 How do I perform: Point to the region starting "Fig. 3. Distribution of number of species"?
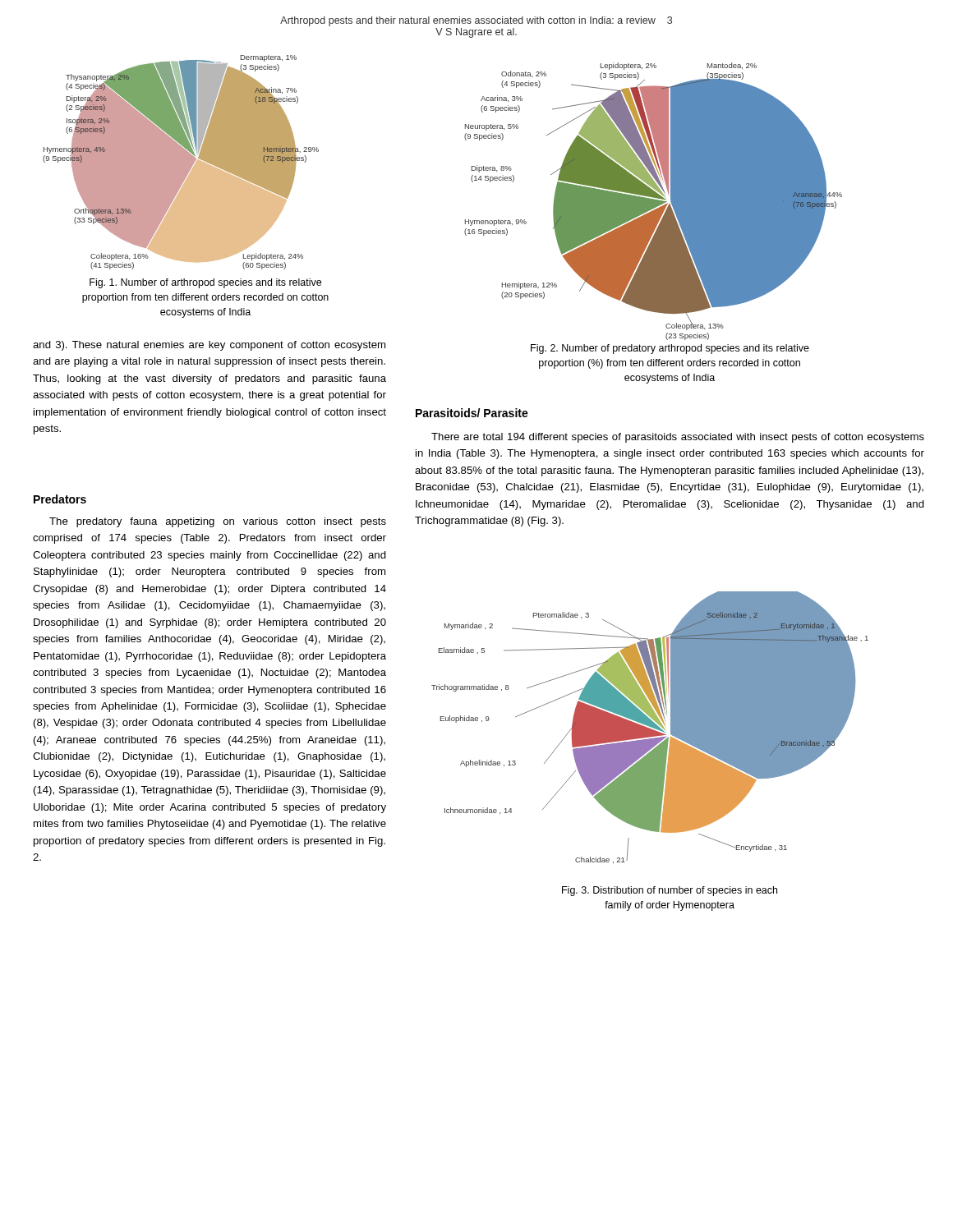click(x=670, y=898)
